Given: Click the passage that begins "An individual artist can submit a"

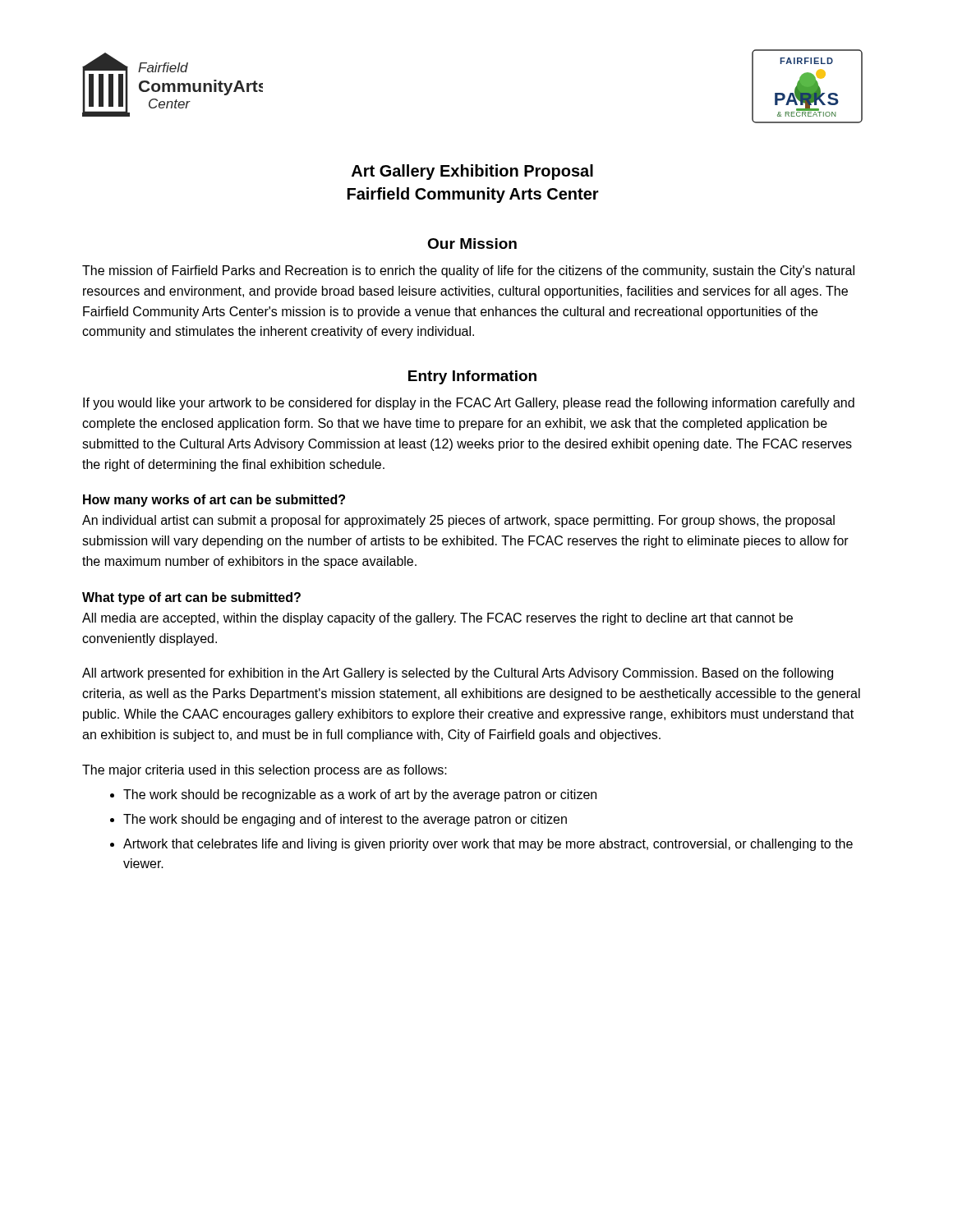Looking at the screenshot, I should [x=465, y=541].
